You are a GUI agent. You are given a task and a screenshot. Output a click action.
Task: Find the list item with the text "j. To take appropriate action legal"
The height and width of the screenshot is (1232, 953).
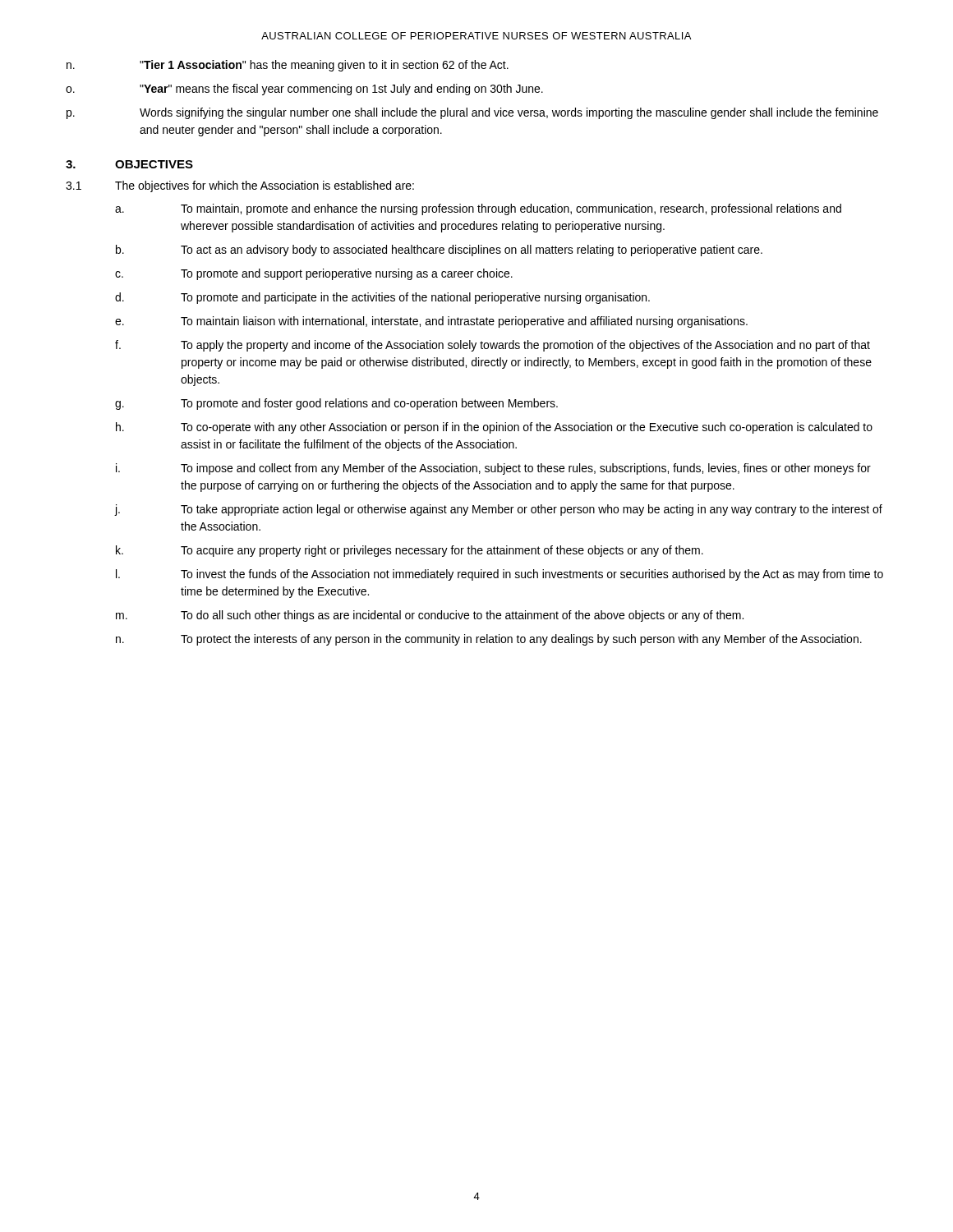[501, 518]
